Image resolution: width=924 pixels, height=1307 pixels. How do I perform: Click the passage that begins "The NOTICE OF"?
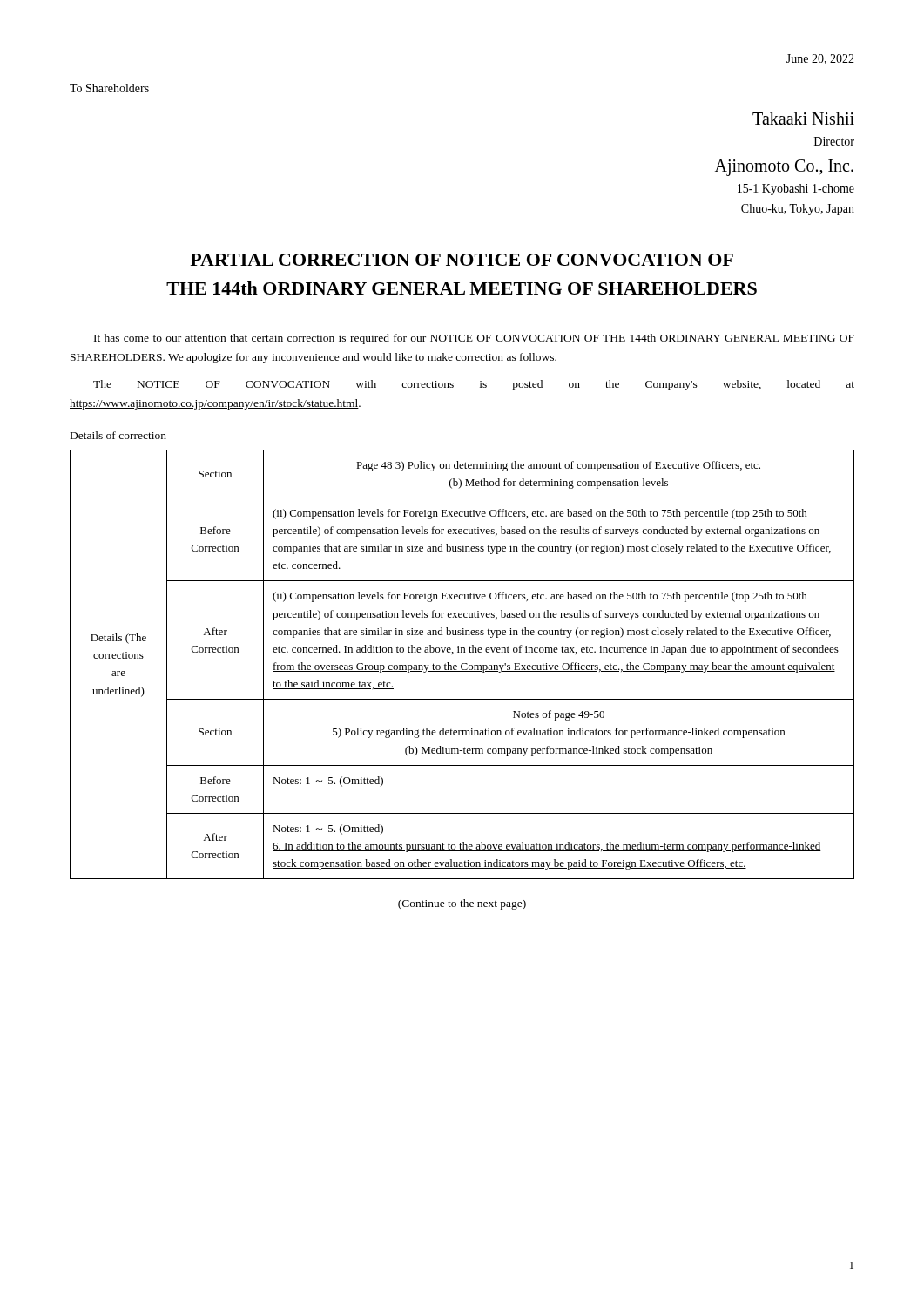(462, 394)
